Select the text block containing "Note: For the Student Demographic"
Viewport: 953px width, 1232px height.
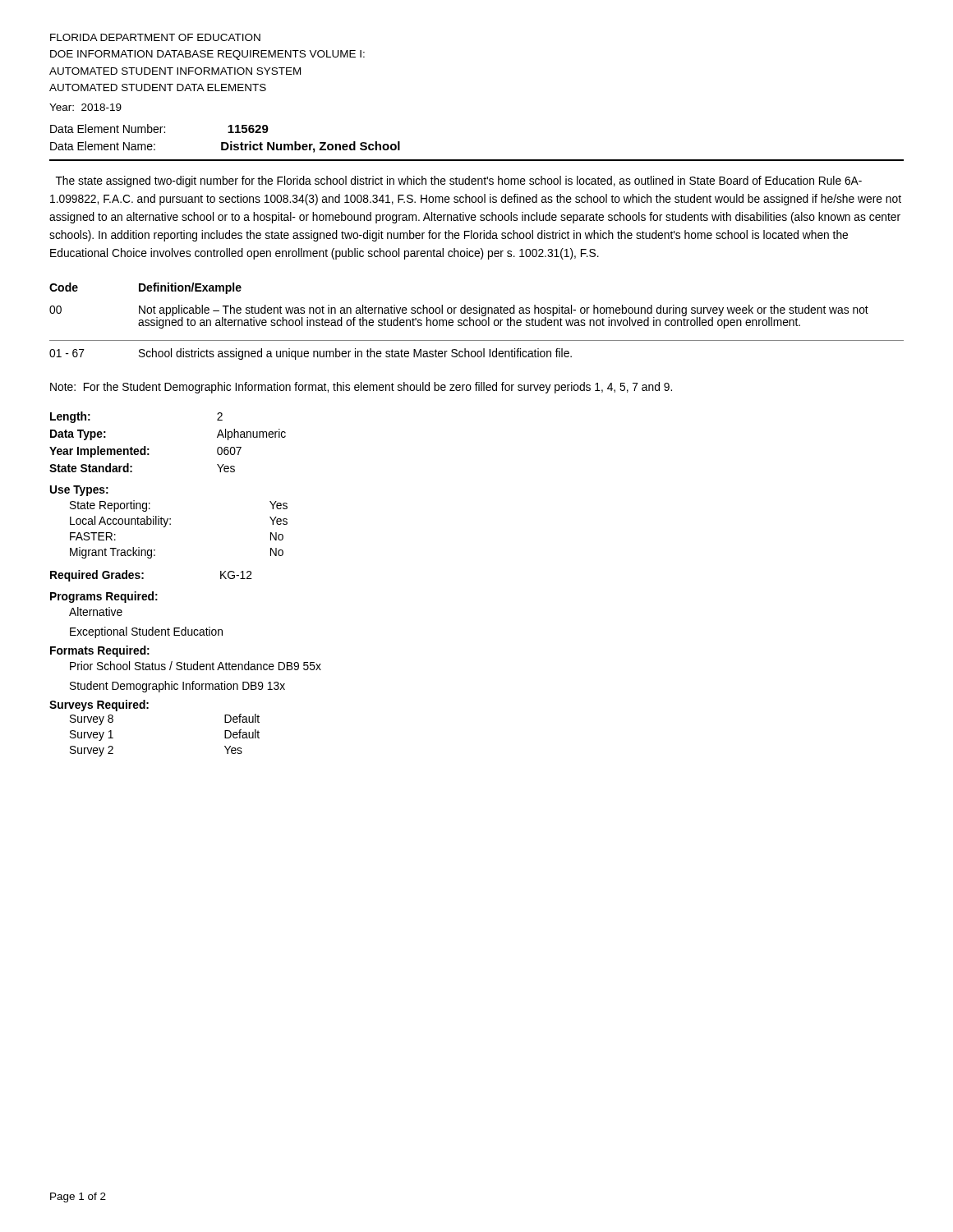coord(361,387)
